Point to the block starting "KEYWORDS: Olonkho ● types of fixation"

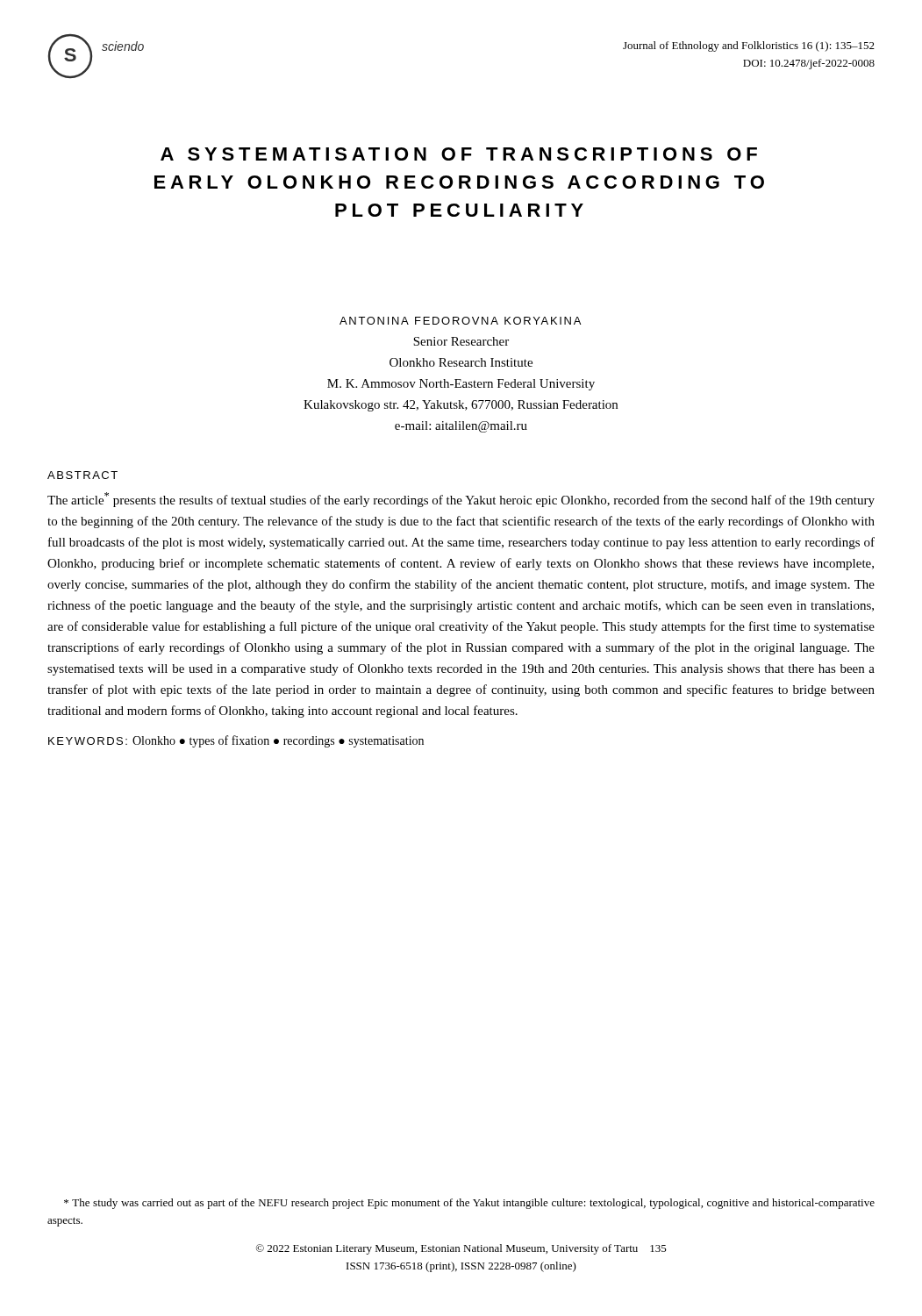tap(236, 741)
